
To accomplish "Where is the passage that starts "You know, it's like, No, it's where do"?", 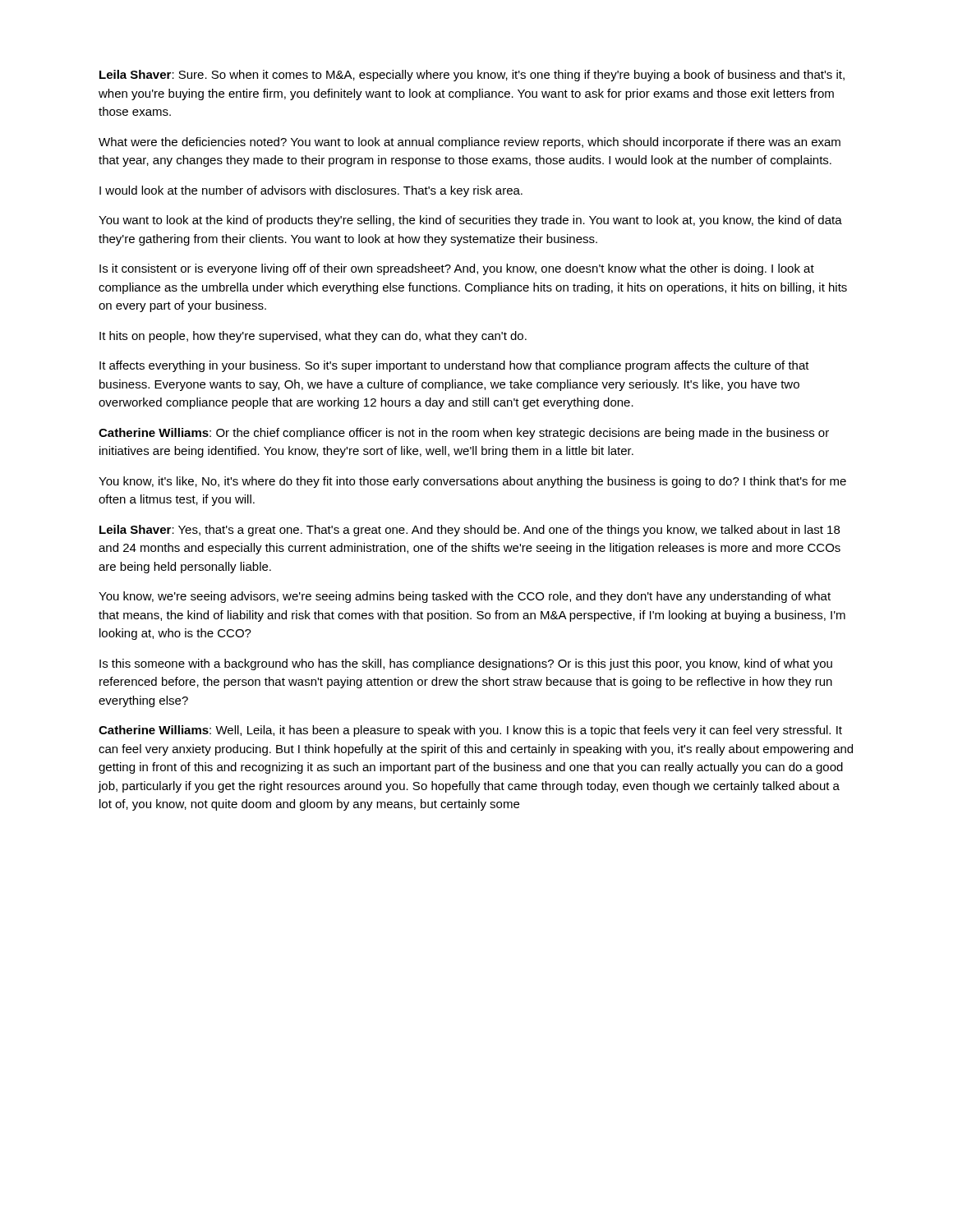I will tap(472, 490).
